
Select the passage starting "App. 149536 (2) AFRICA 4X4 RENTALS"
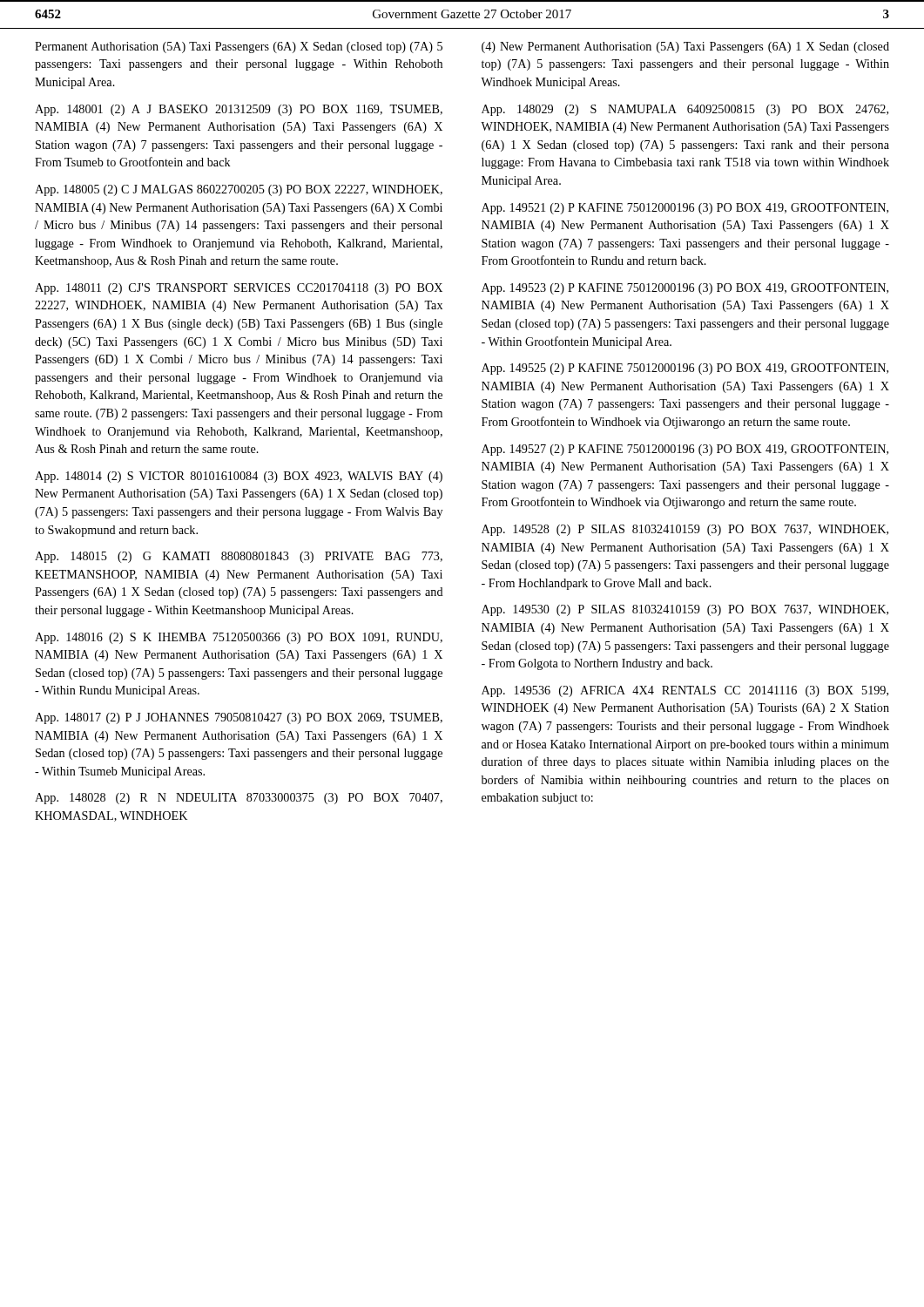click(685, 744)
